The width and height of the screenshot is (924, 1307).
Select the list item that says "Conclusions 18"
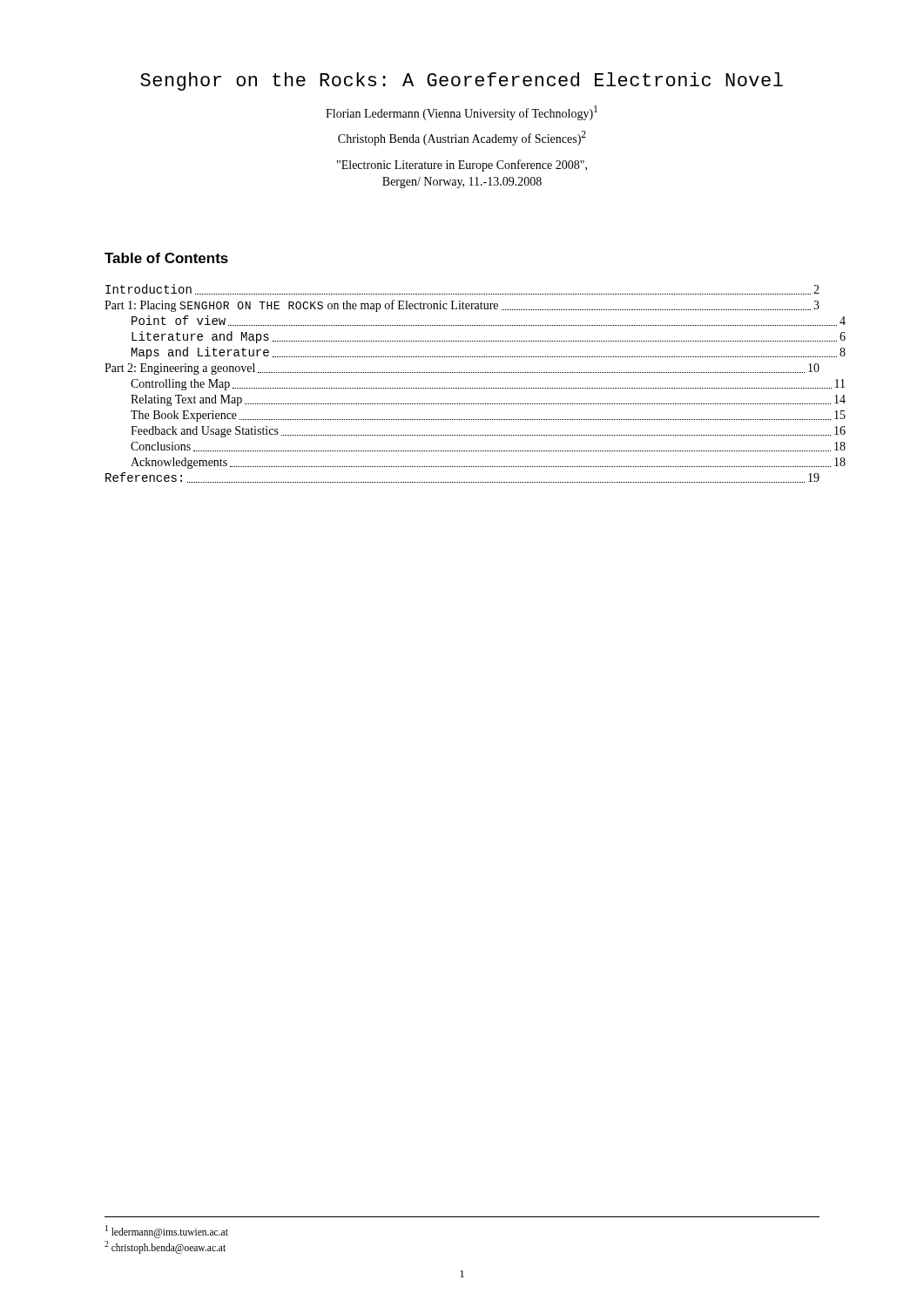(462, 447)
